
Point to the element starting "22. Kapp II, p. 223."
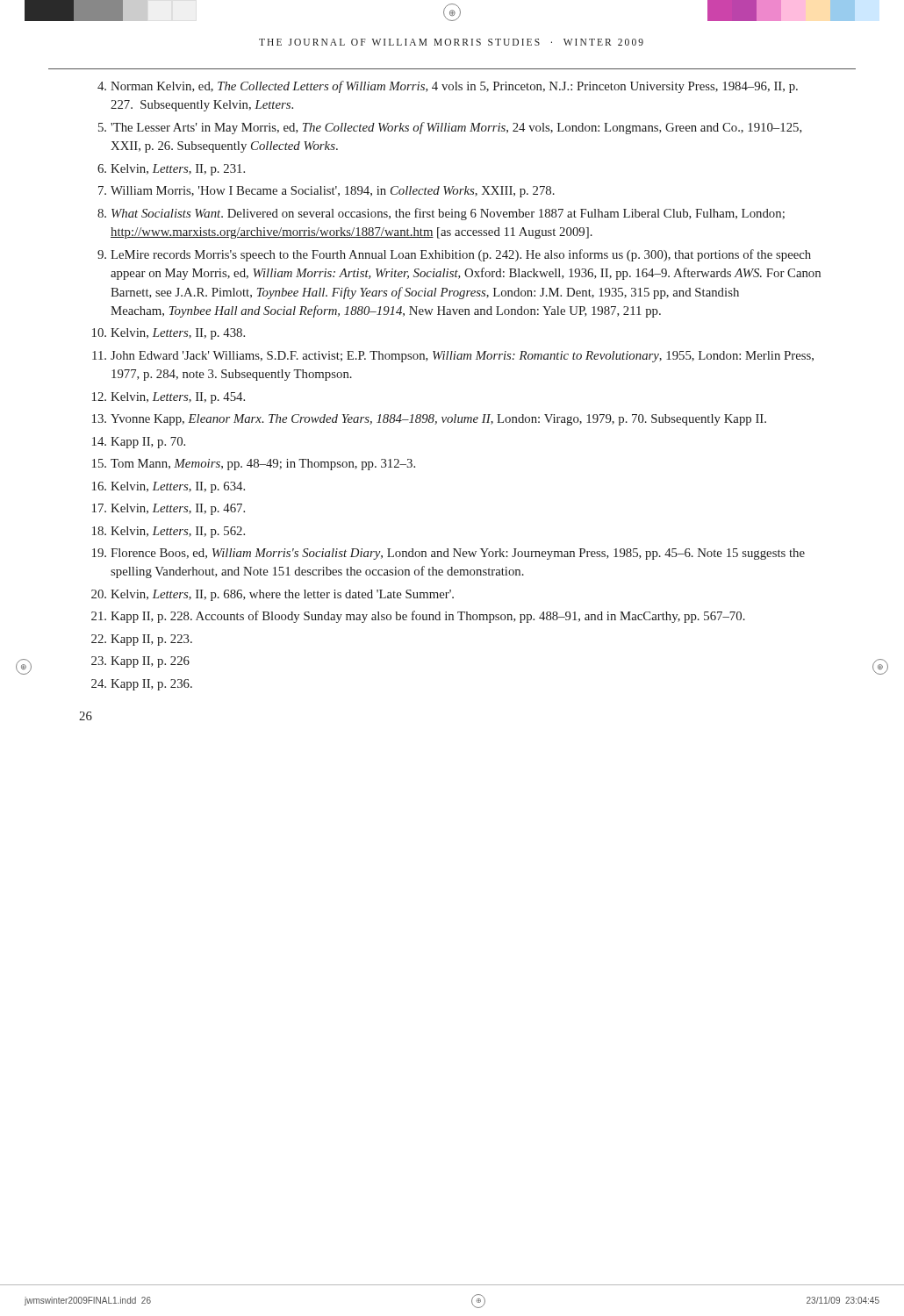click(x=142, y=640)
